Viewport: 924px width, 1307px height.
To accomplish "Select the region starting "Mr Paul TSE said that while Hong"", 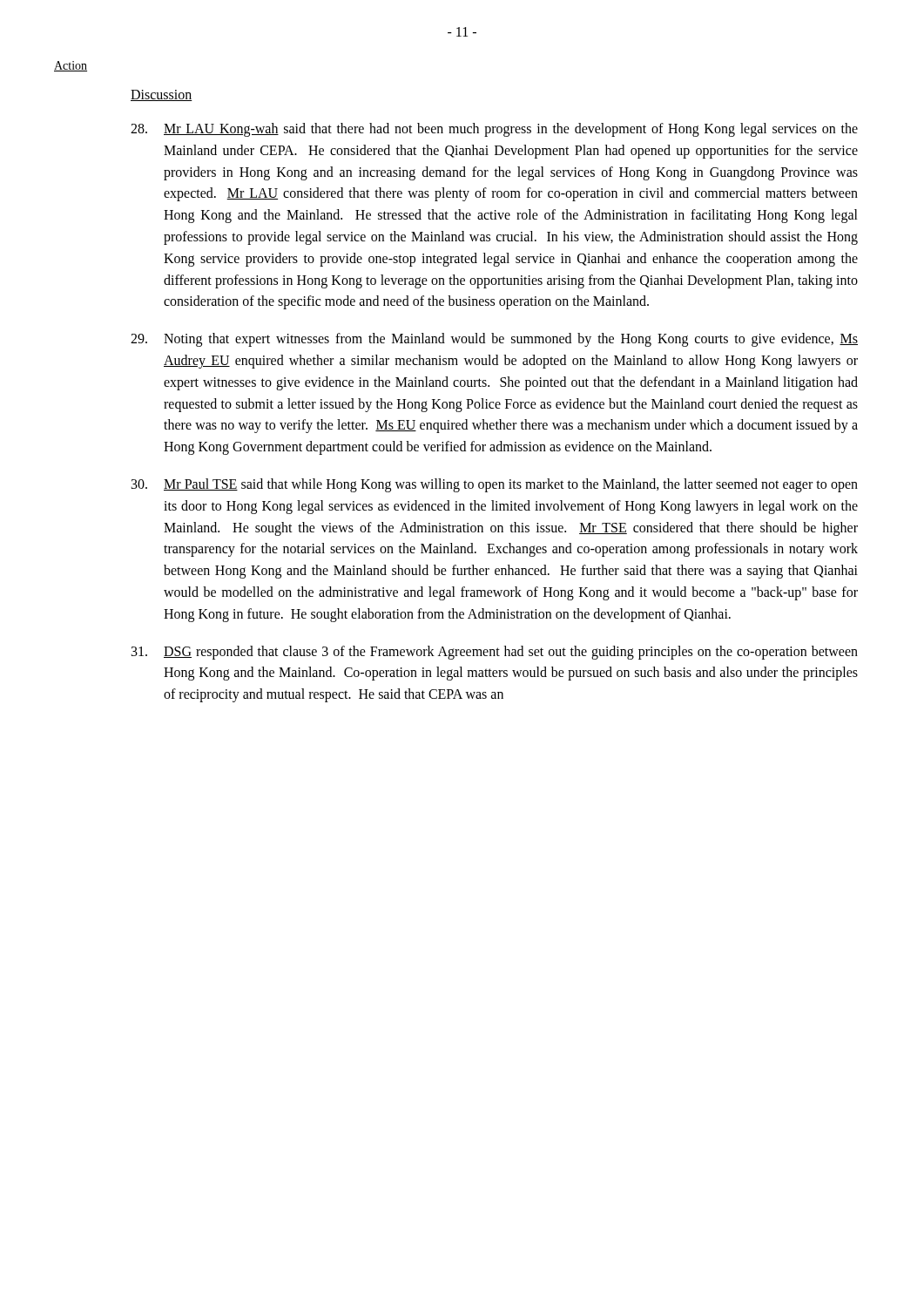I will tap(494, 550).
